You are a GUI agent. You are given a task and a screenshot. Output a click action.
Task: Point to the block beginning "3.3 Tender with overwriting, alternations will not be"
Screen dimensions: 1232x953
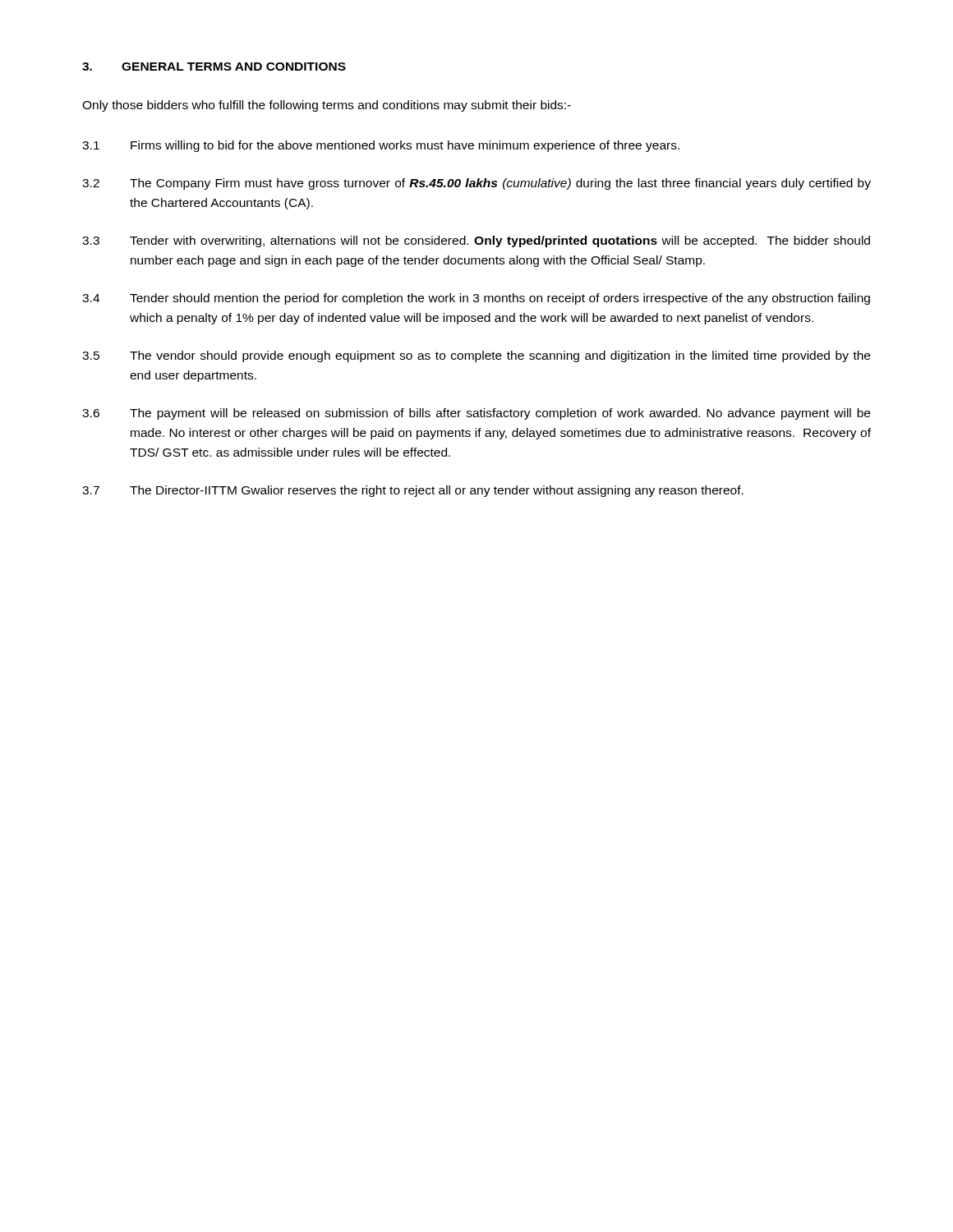point(476,251)
